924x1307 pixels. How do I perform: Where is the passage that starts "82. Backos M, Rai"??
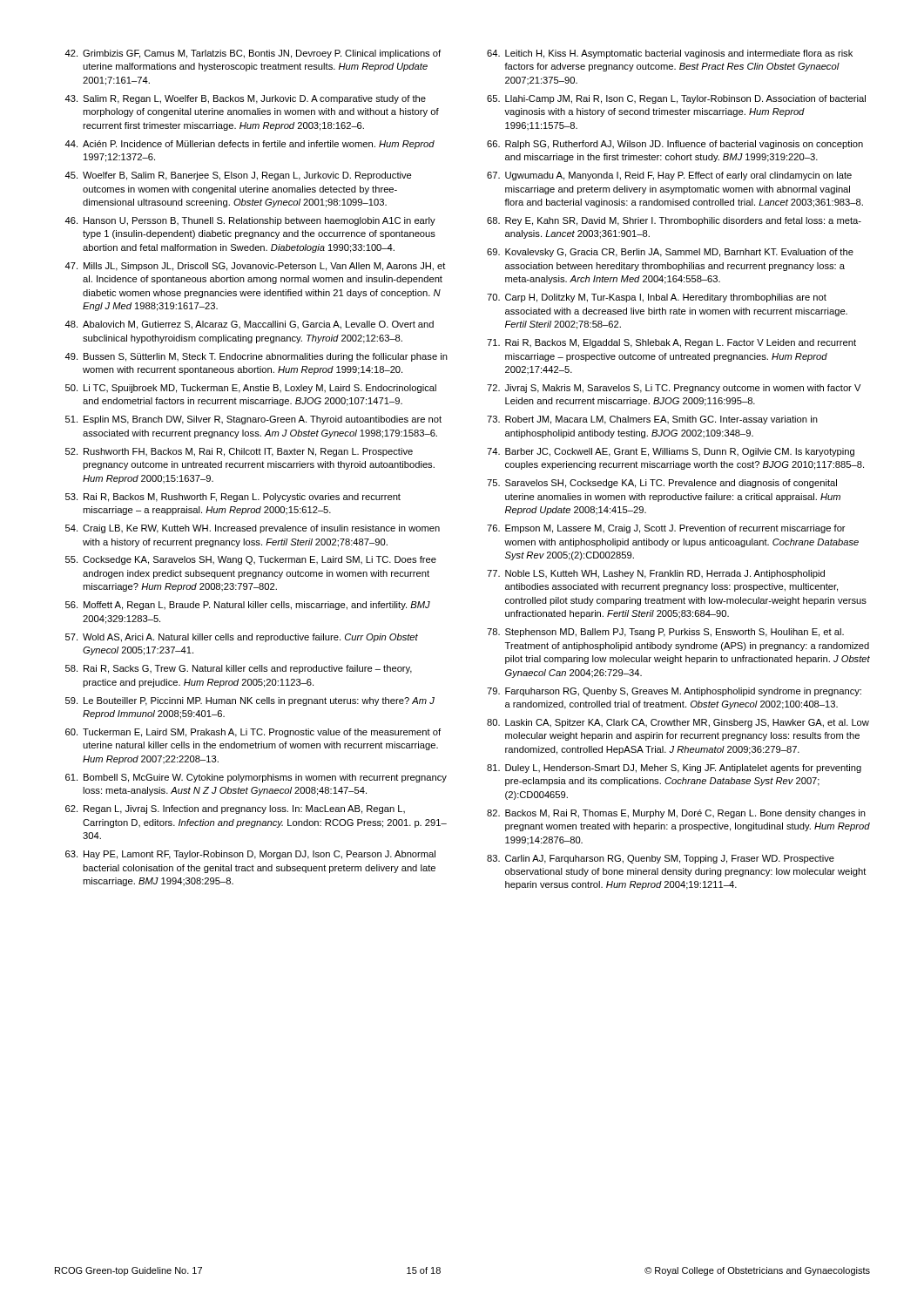673,827
